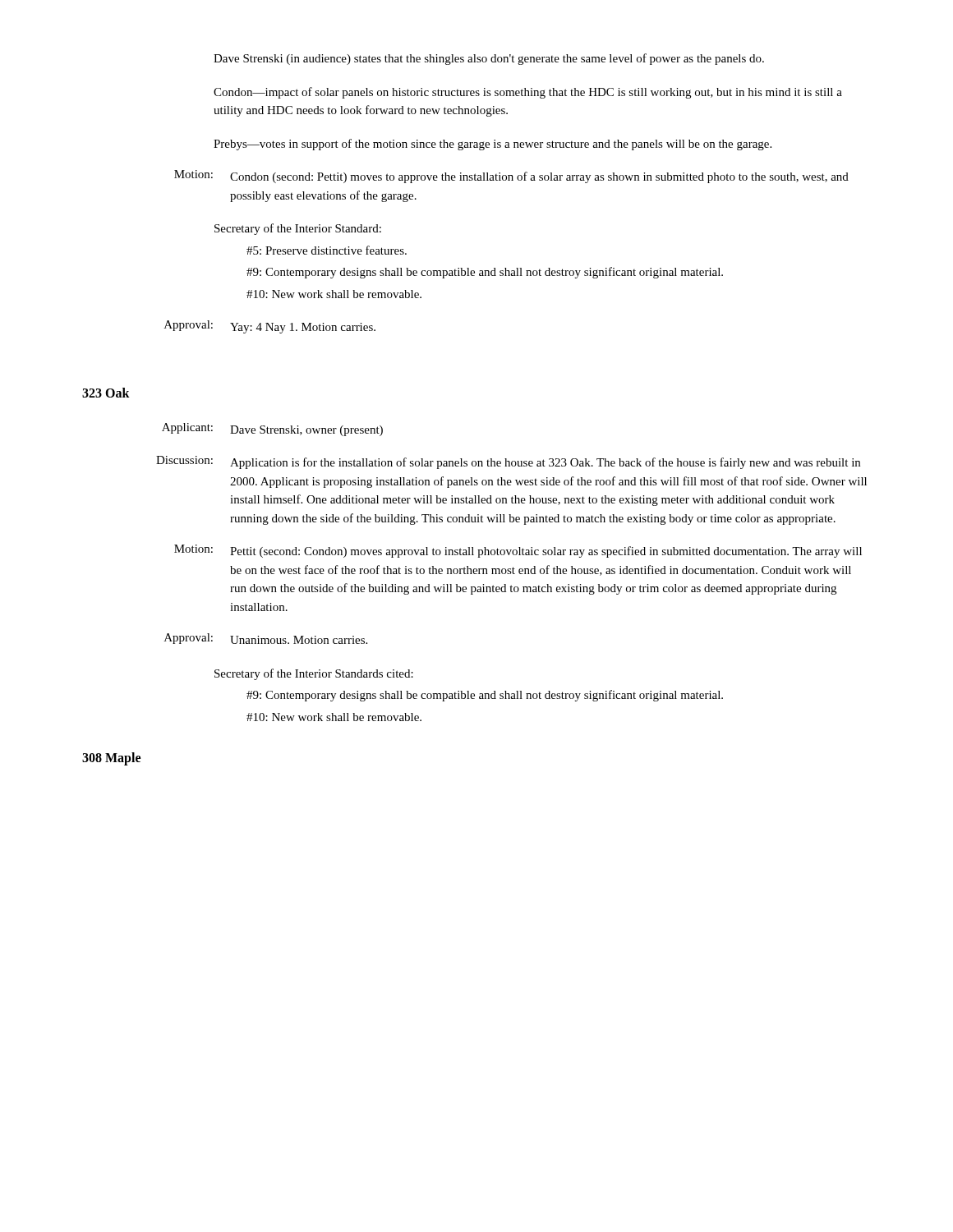This screenshot has width=953, height=1232.
Task: Where does it say "Applicant: Dave Strenski, owner (present)"?
Action: (272, 430)
